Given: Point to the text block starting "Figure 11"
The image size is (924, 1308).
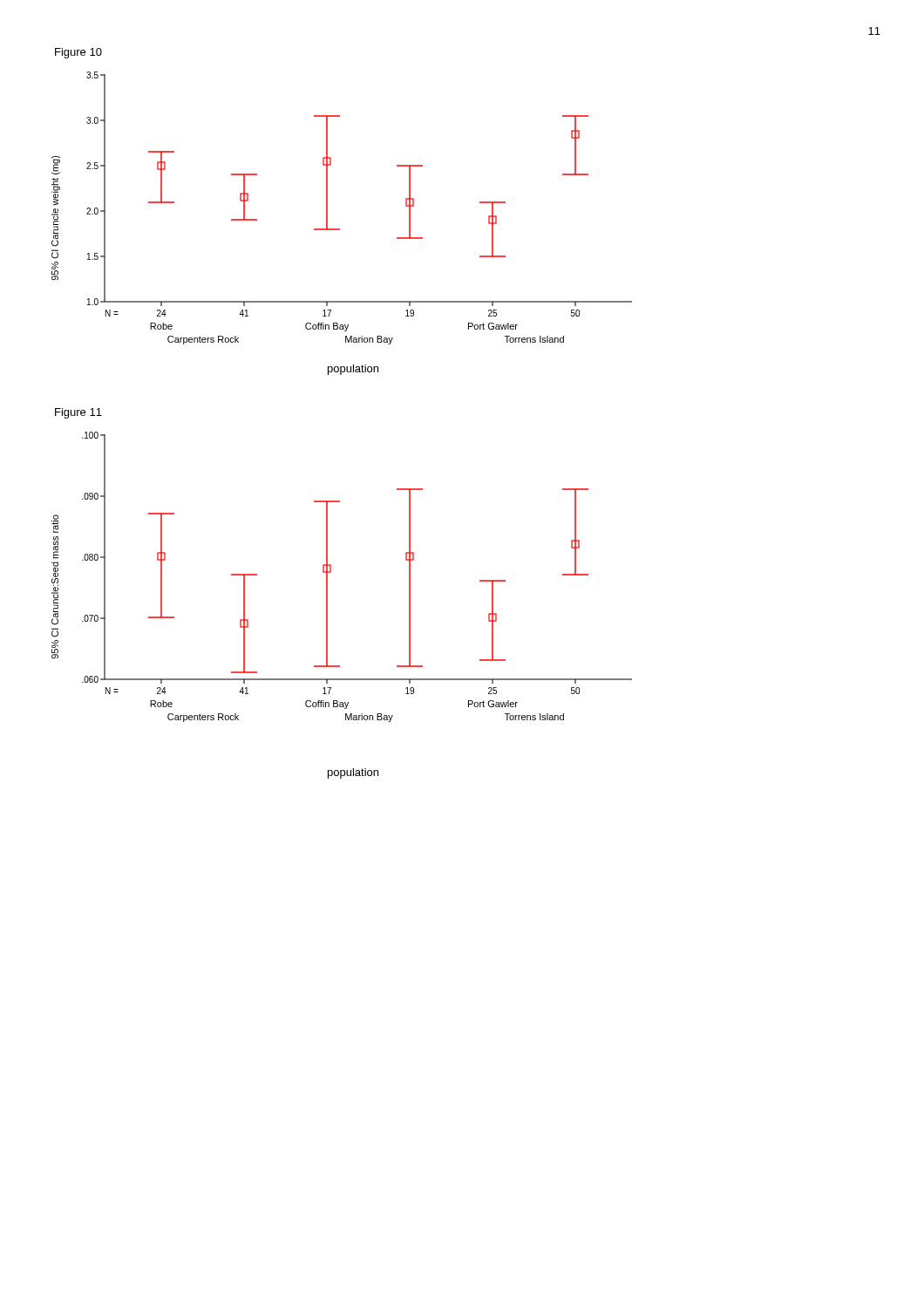Looking at the screenshot, I should [x=78, y=412].
